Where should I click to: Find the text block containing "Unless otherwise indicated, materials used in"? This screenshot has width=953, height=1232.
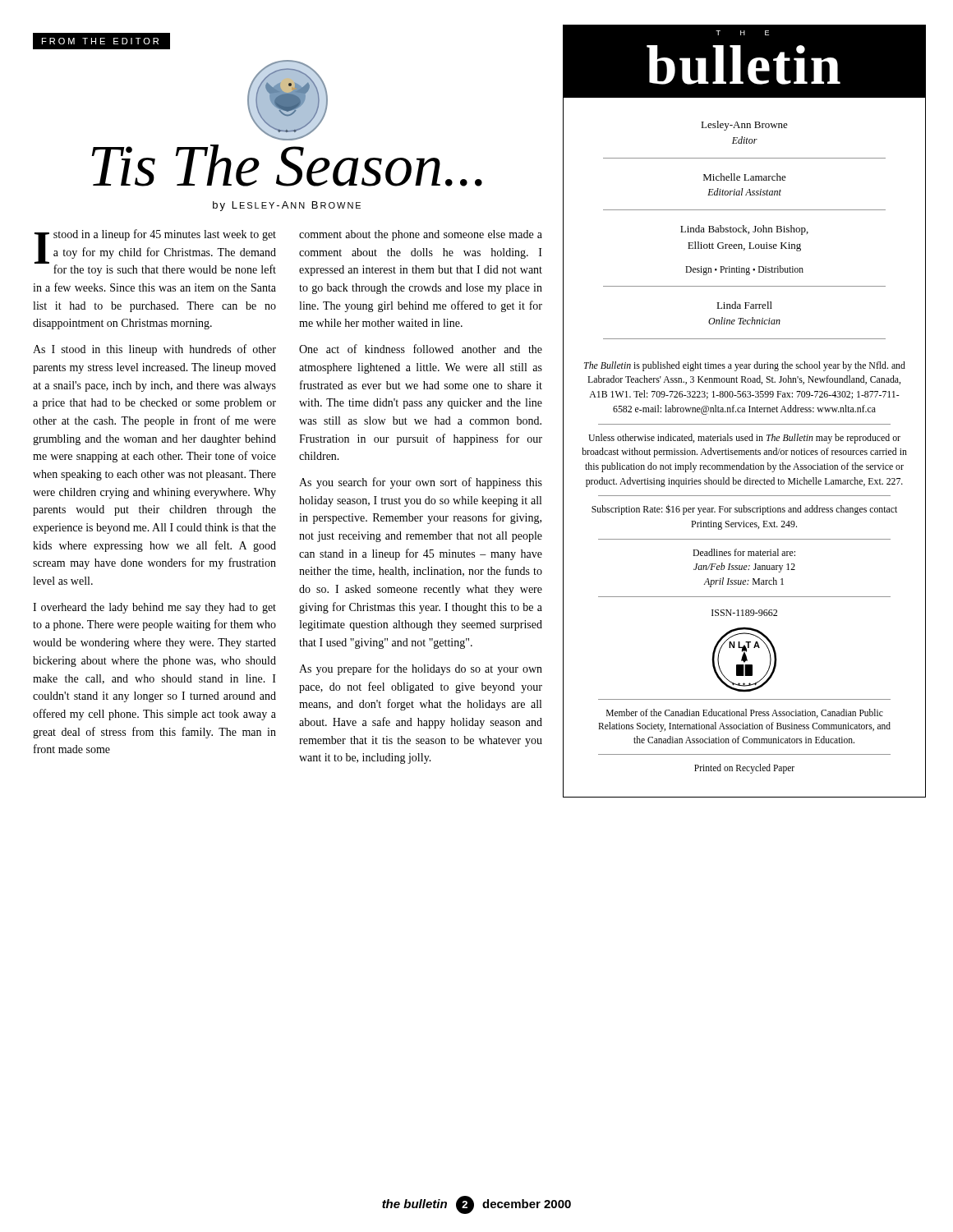744,460
